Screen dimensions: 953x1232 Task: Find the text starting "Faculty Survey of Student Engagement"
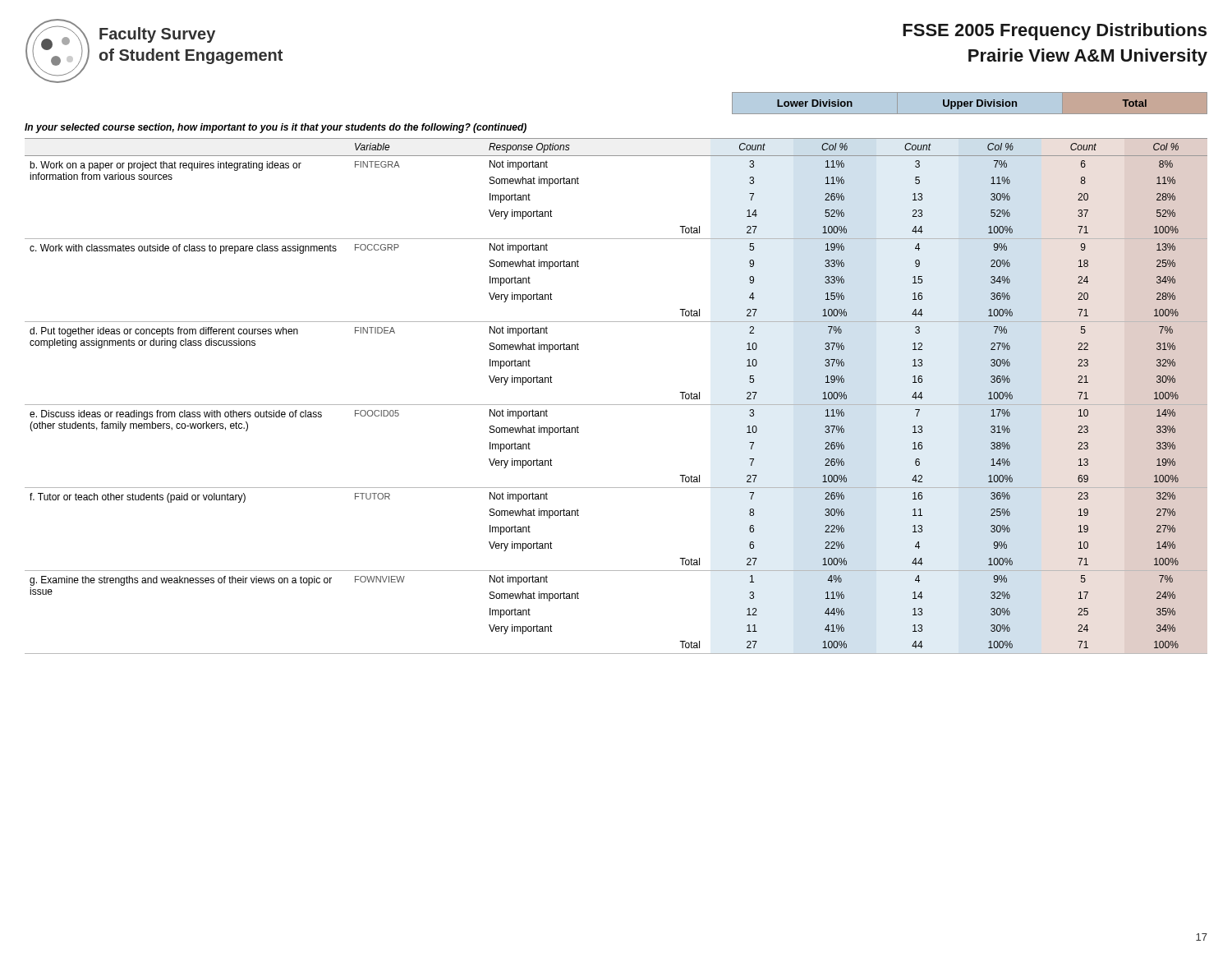tap(191, 44)
